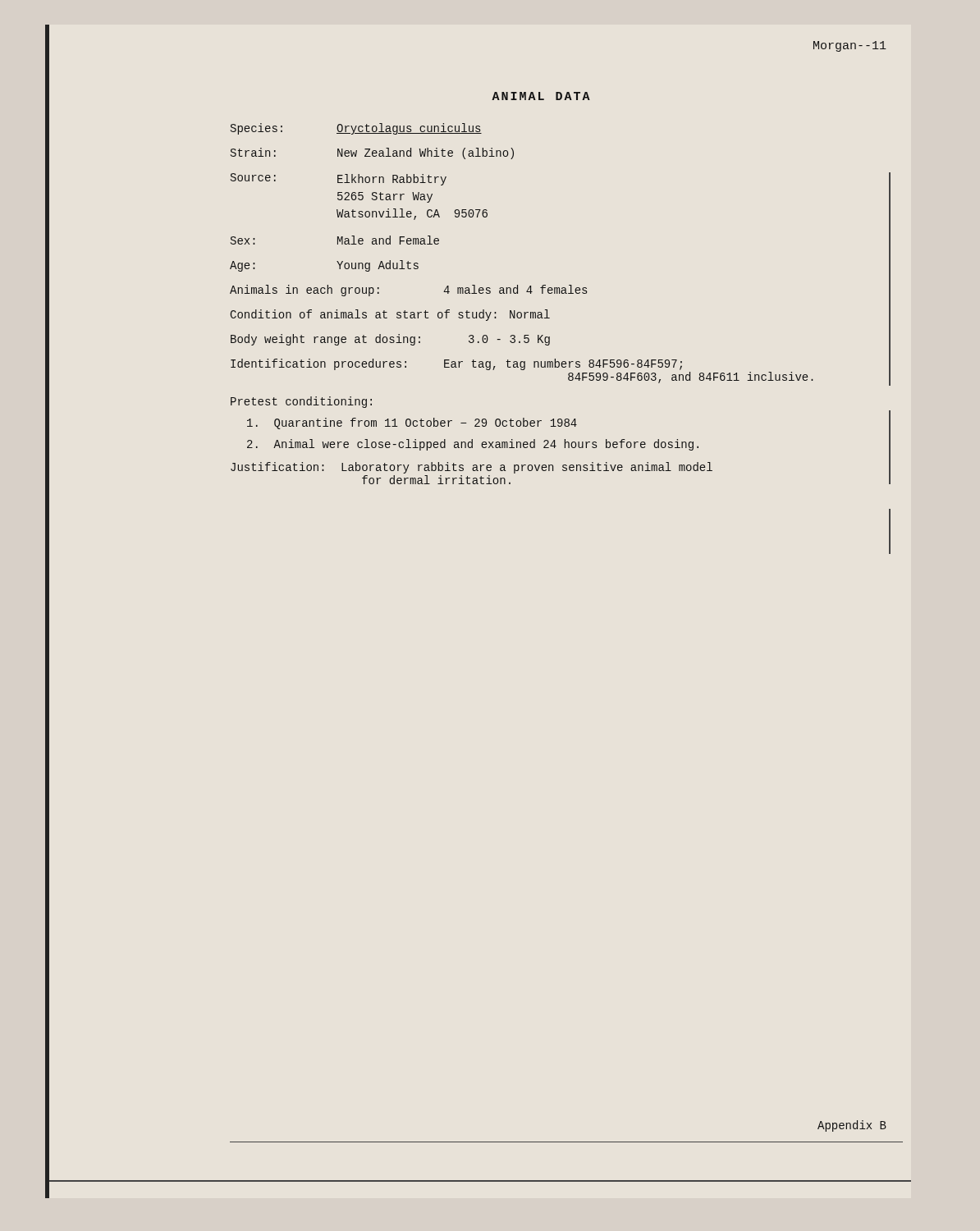980x1231 pixels.
Task: Find the passage starting "Sex: Male and Female"
Action: coord(335,240)
